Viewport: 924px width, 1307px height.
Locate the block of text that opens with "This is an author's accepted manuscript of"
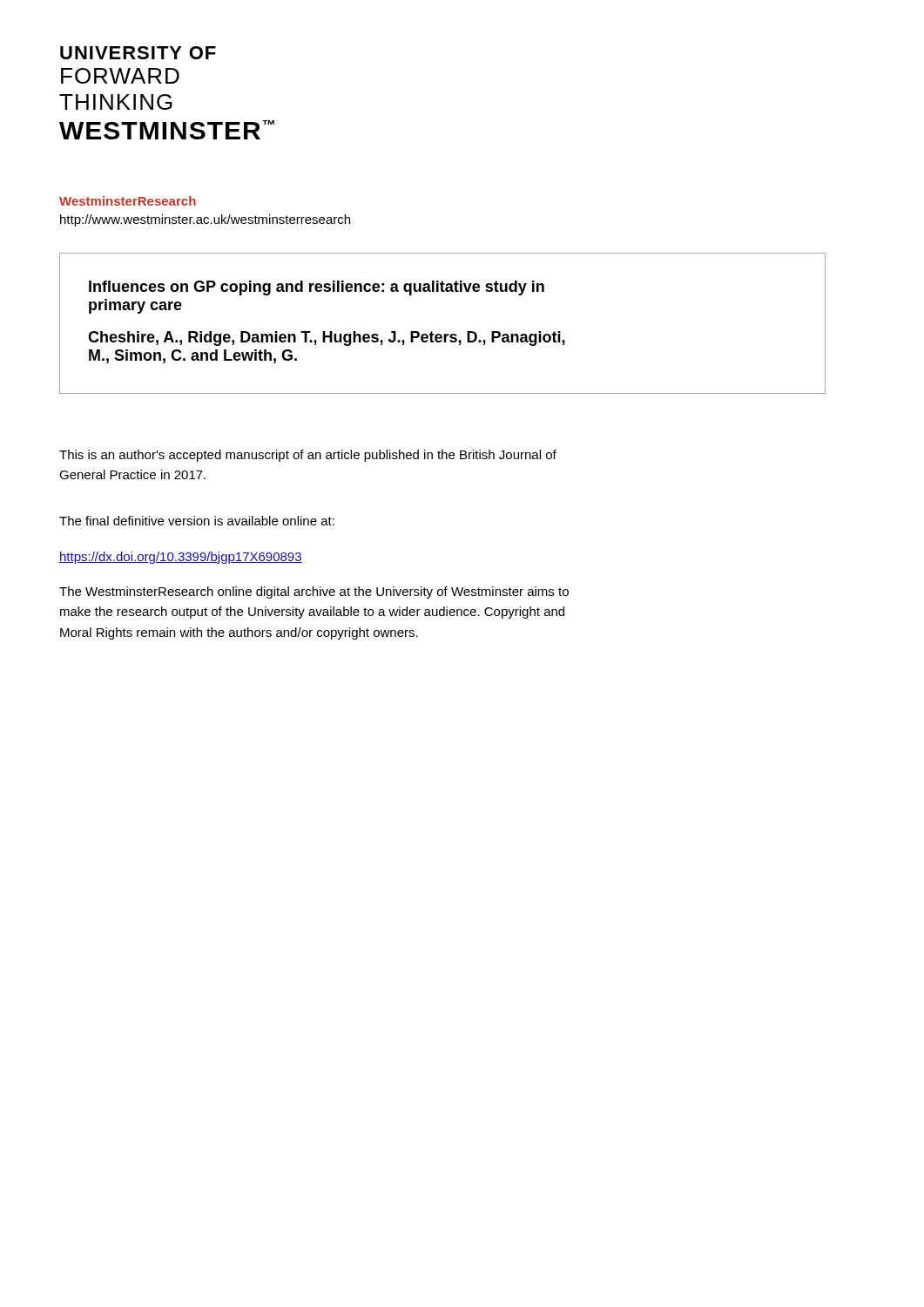pyautogui.click(x=308, y=465)
